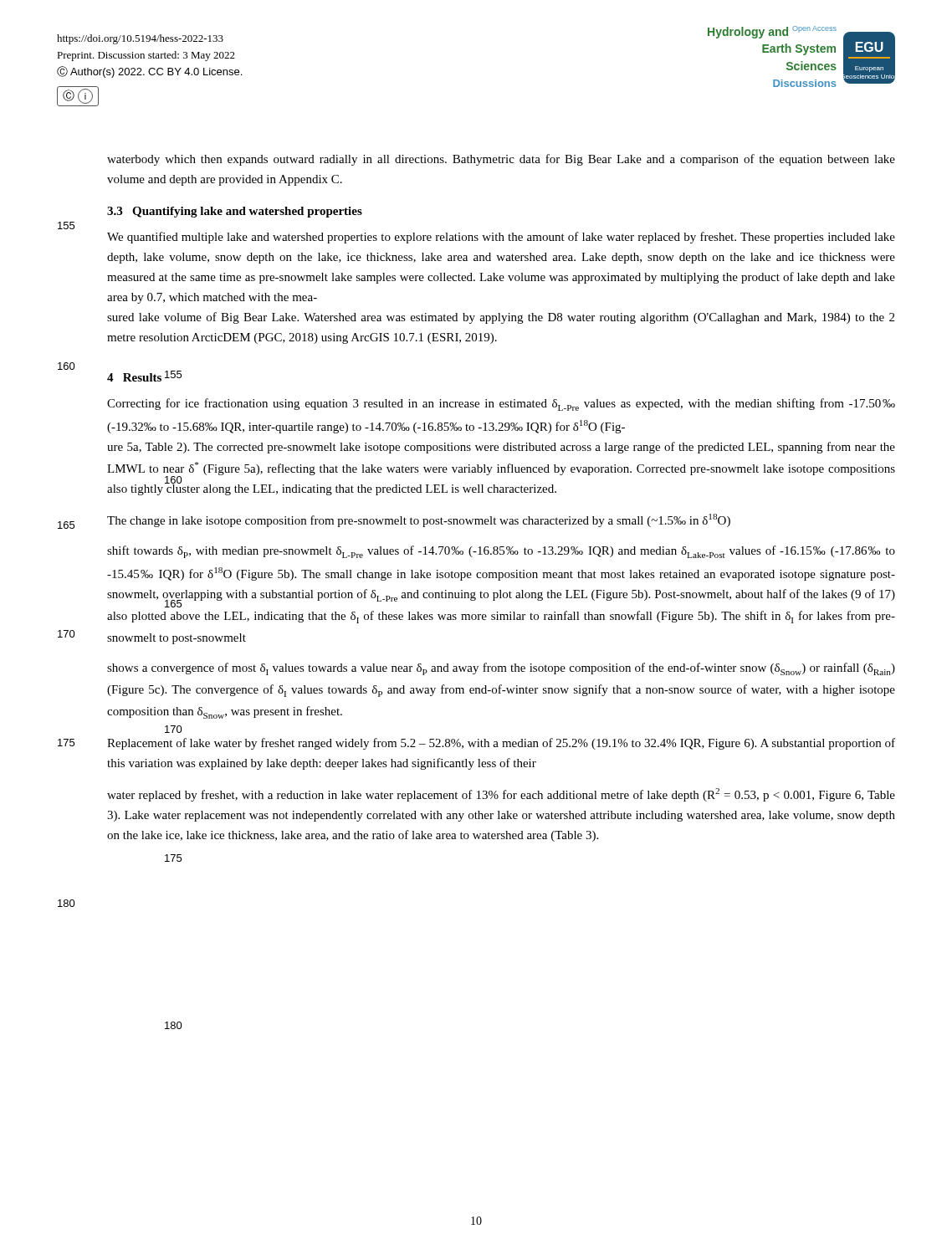
Task: Point to the passage starting "3.3 Quantifying lake and watershed properties"
Action: point(235,211)
